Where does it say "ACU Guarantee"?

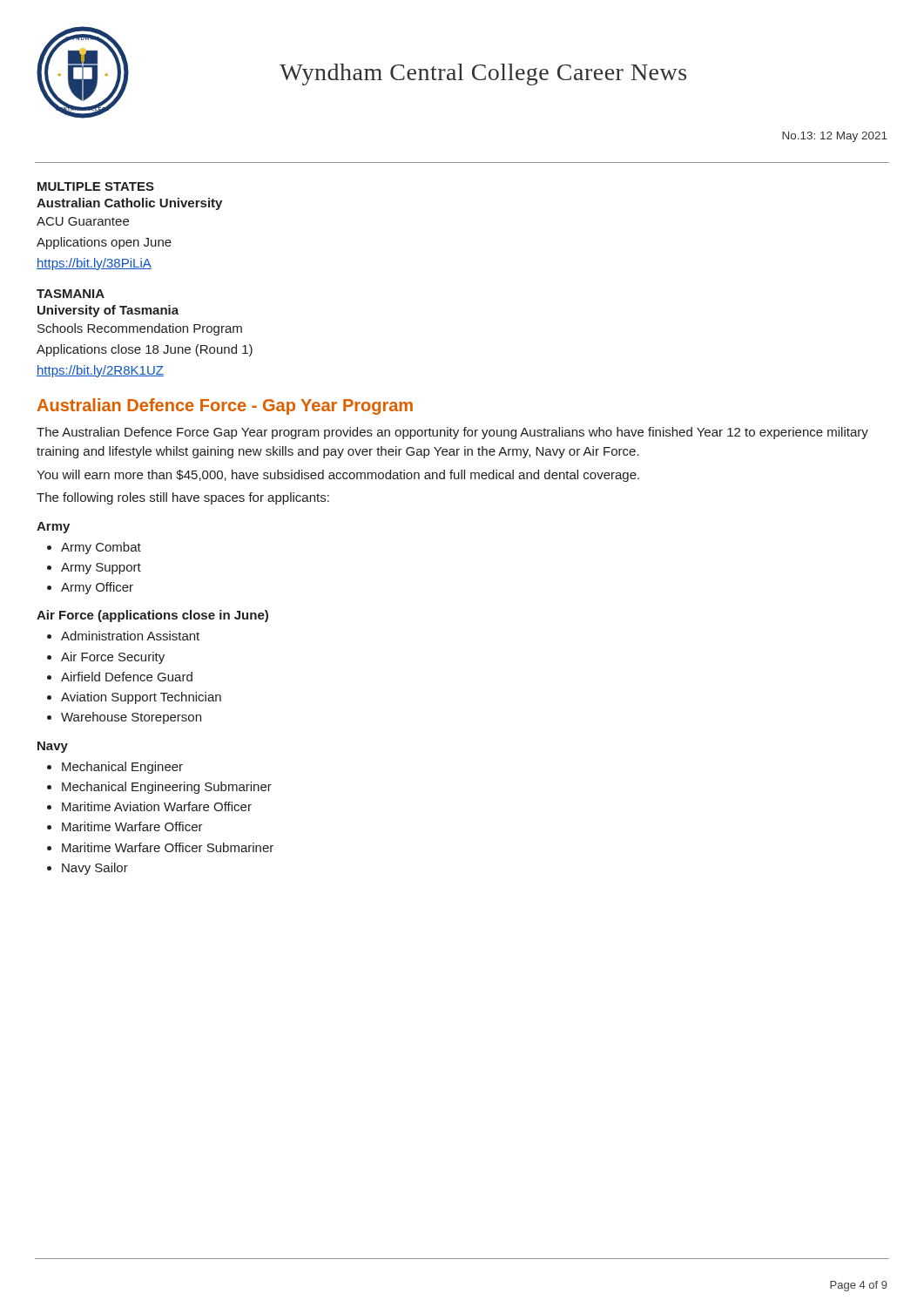[x=83, y=221]
